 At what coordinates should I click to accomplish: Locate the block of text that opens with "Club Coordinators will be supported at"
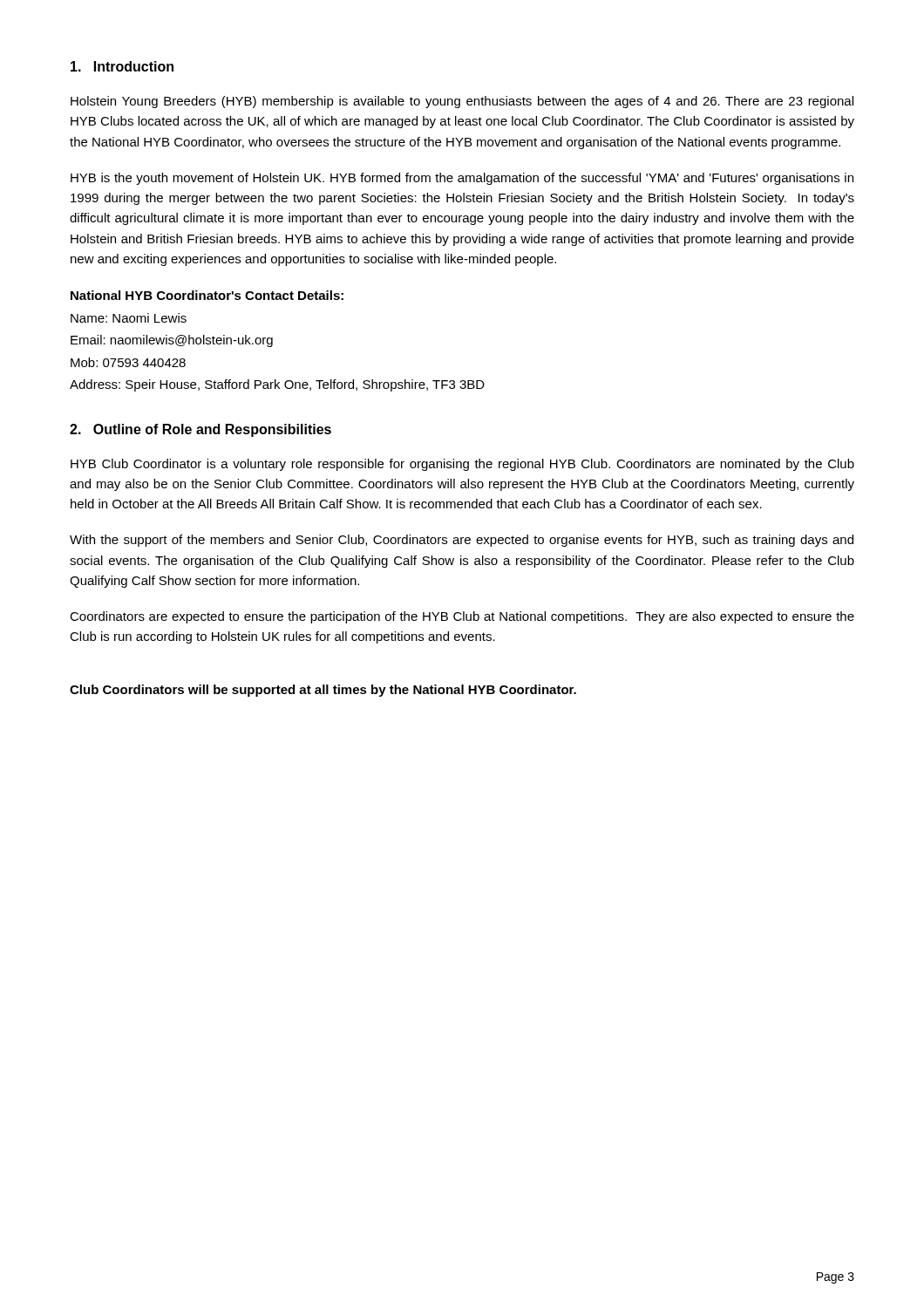point(323,689)
